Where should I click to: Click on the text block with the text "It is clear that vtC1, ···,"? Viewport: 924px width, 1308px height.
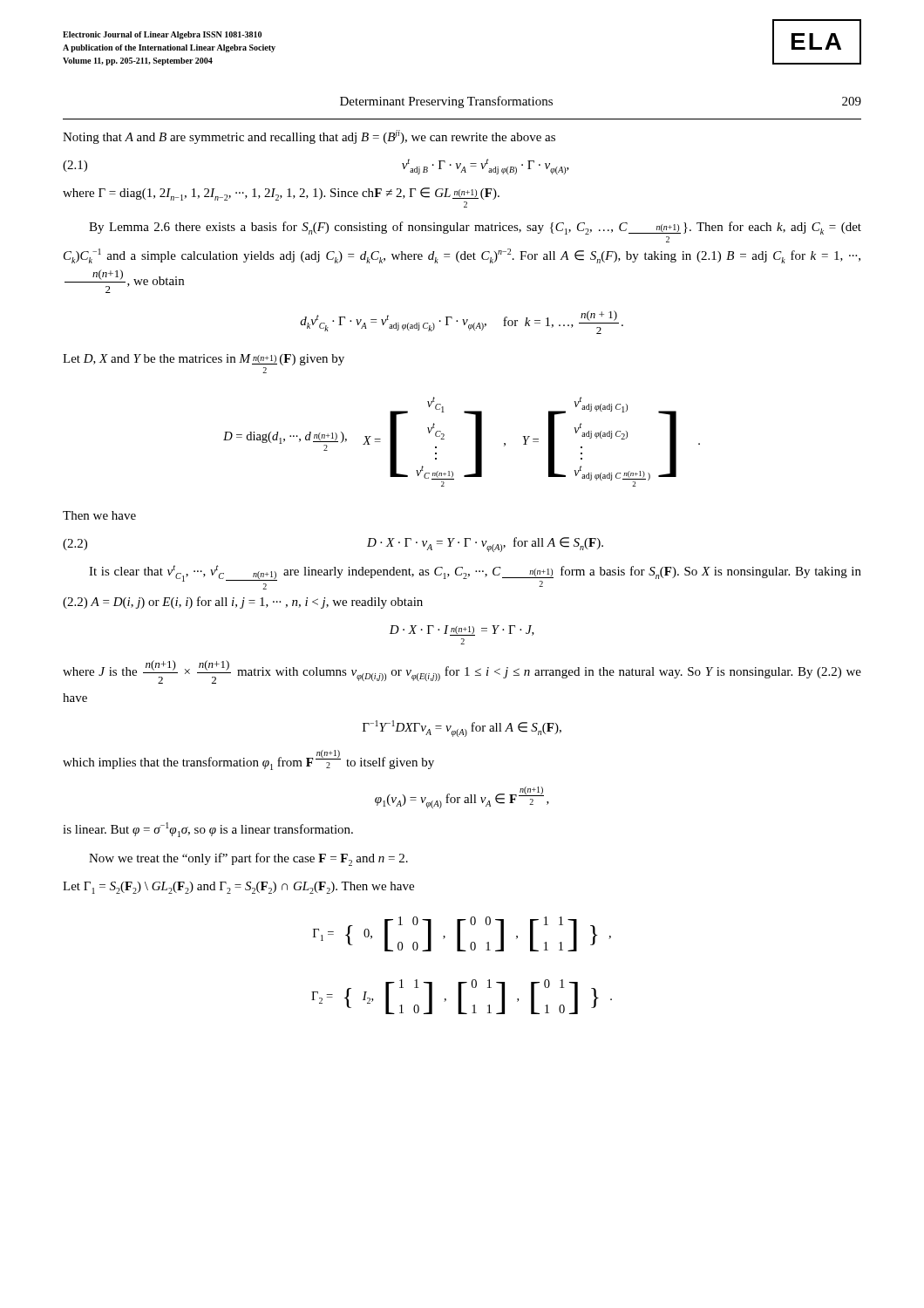click(462, 587)
